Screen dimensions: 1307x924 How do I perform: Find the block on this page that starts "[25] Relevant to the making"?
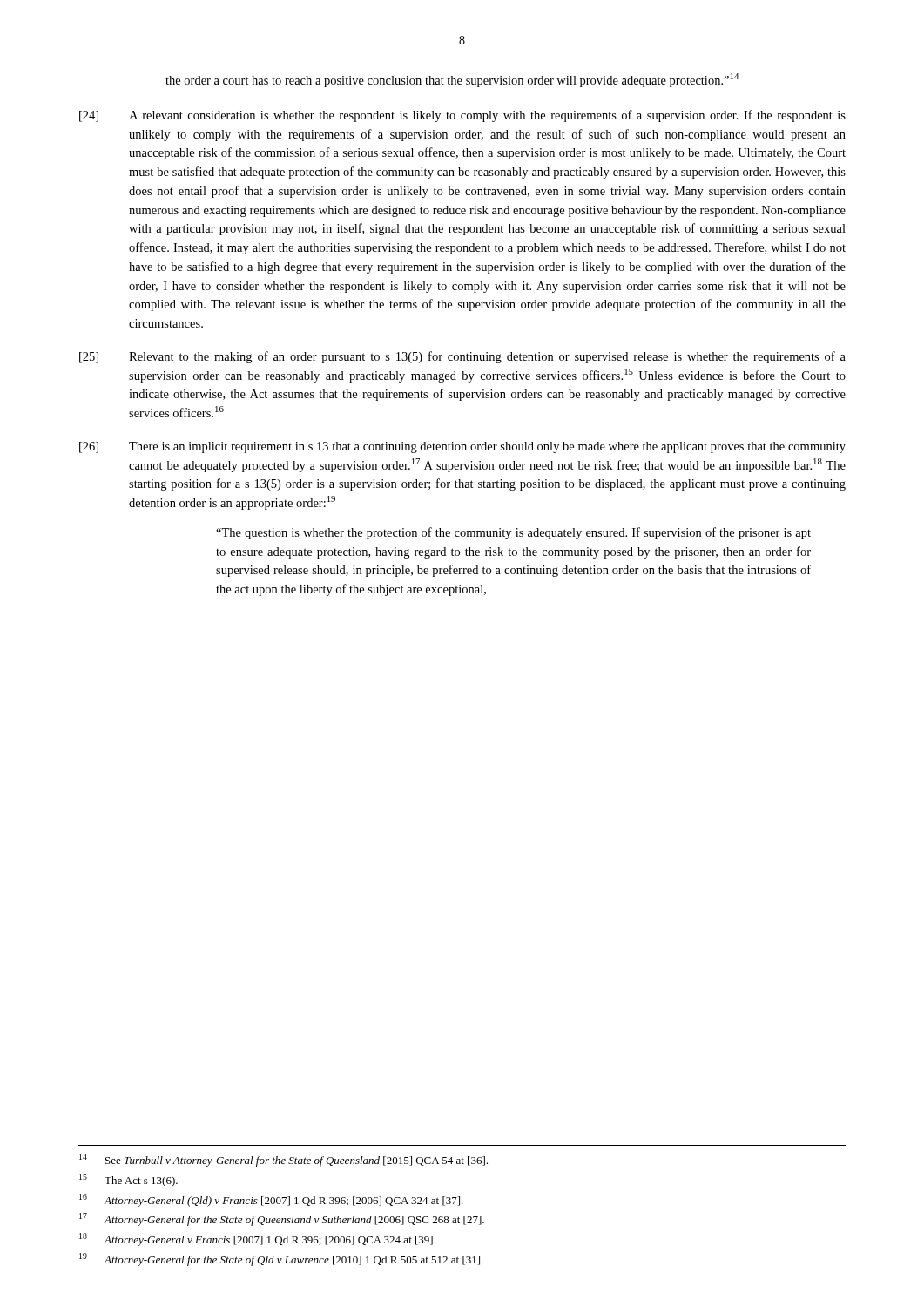462,385
